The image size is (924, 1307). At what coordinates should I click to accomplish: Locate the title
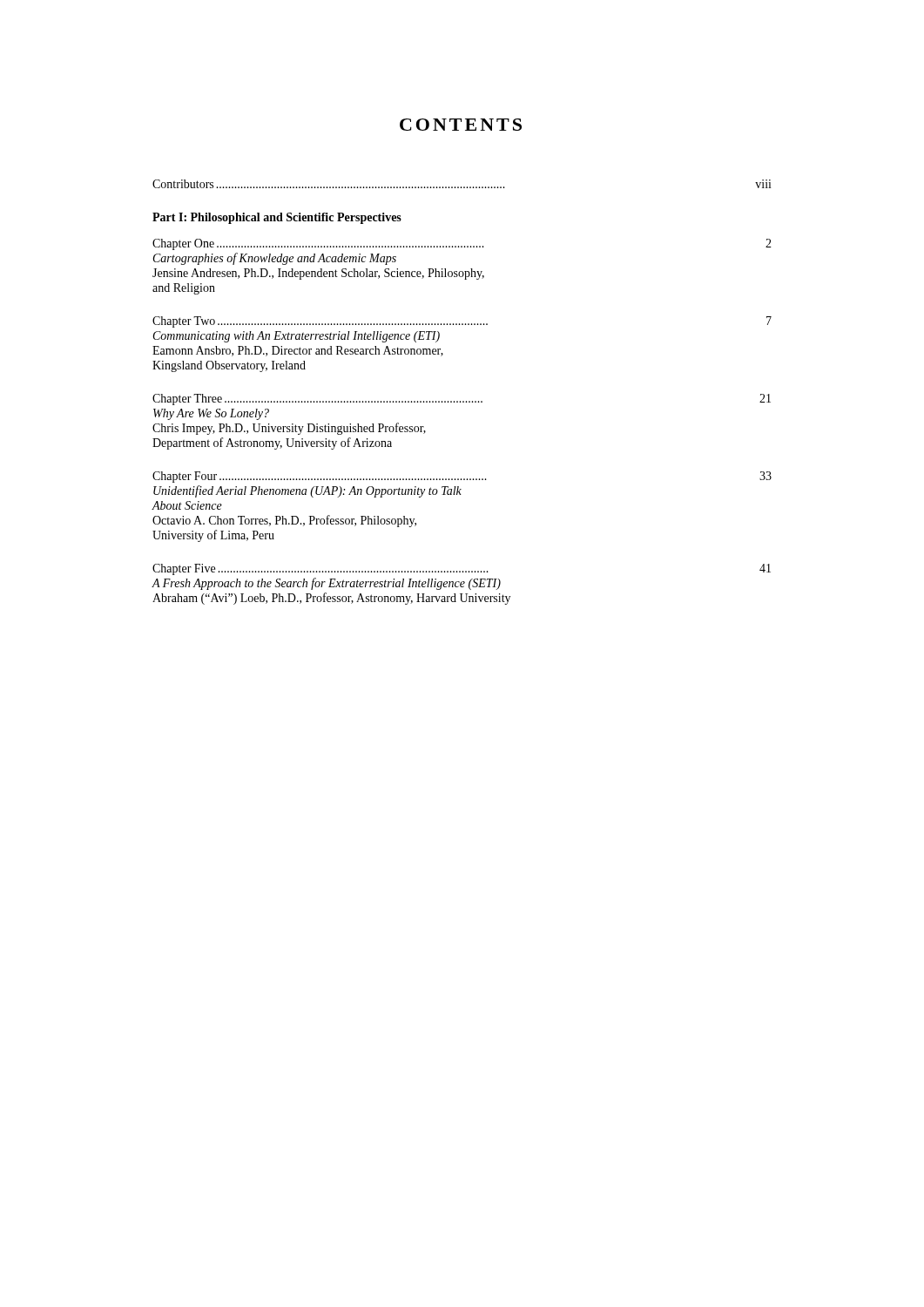coord(462,125)
